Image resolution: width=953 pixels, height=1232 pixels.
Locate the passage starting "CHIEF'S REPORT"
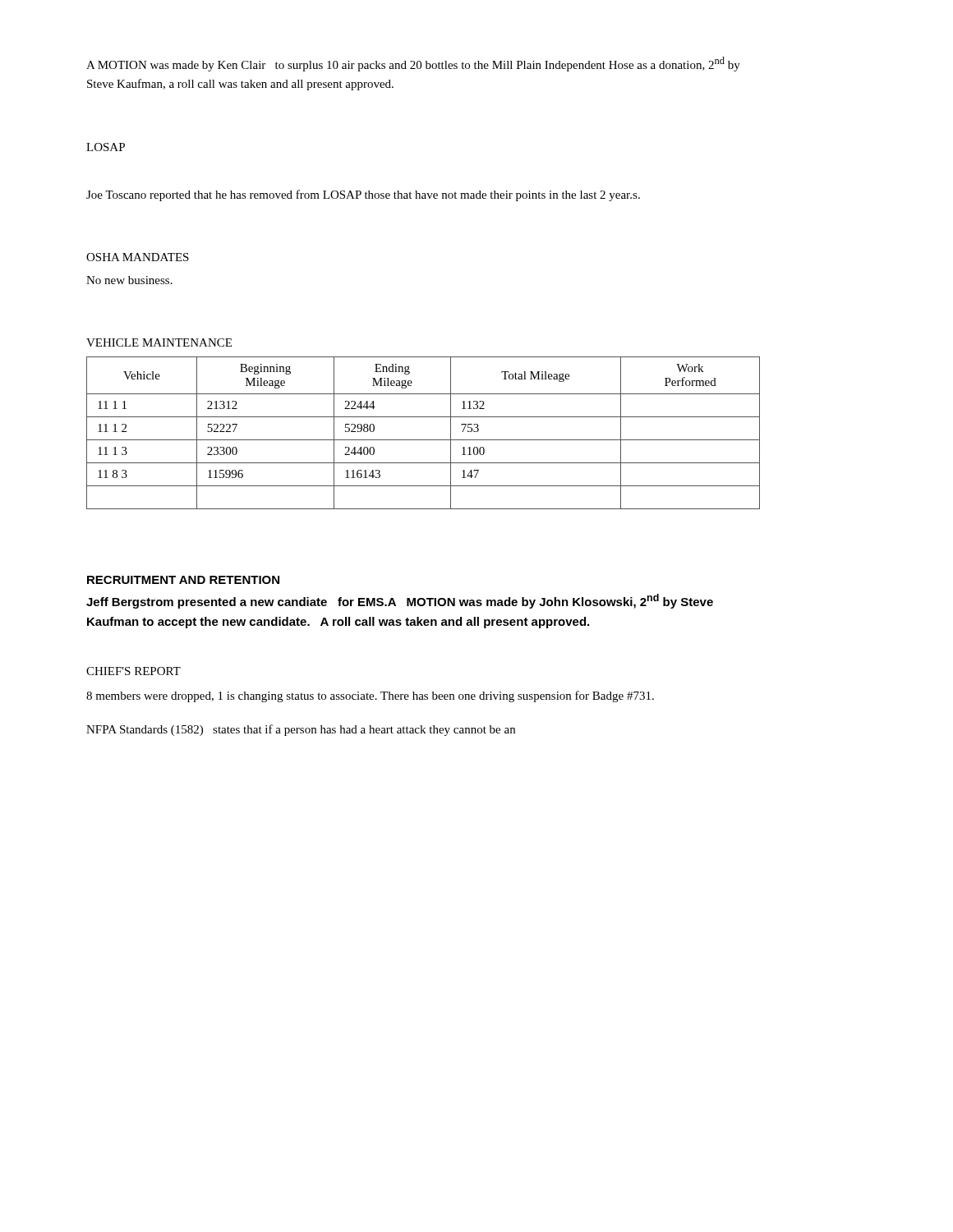133,671
